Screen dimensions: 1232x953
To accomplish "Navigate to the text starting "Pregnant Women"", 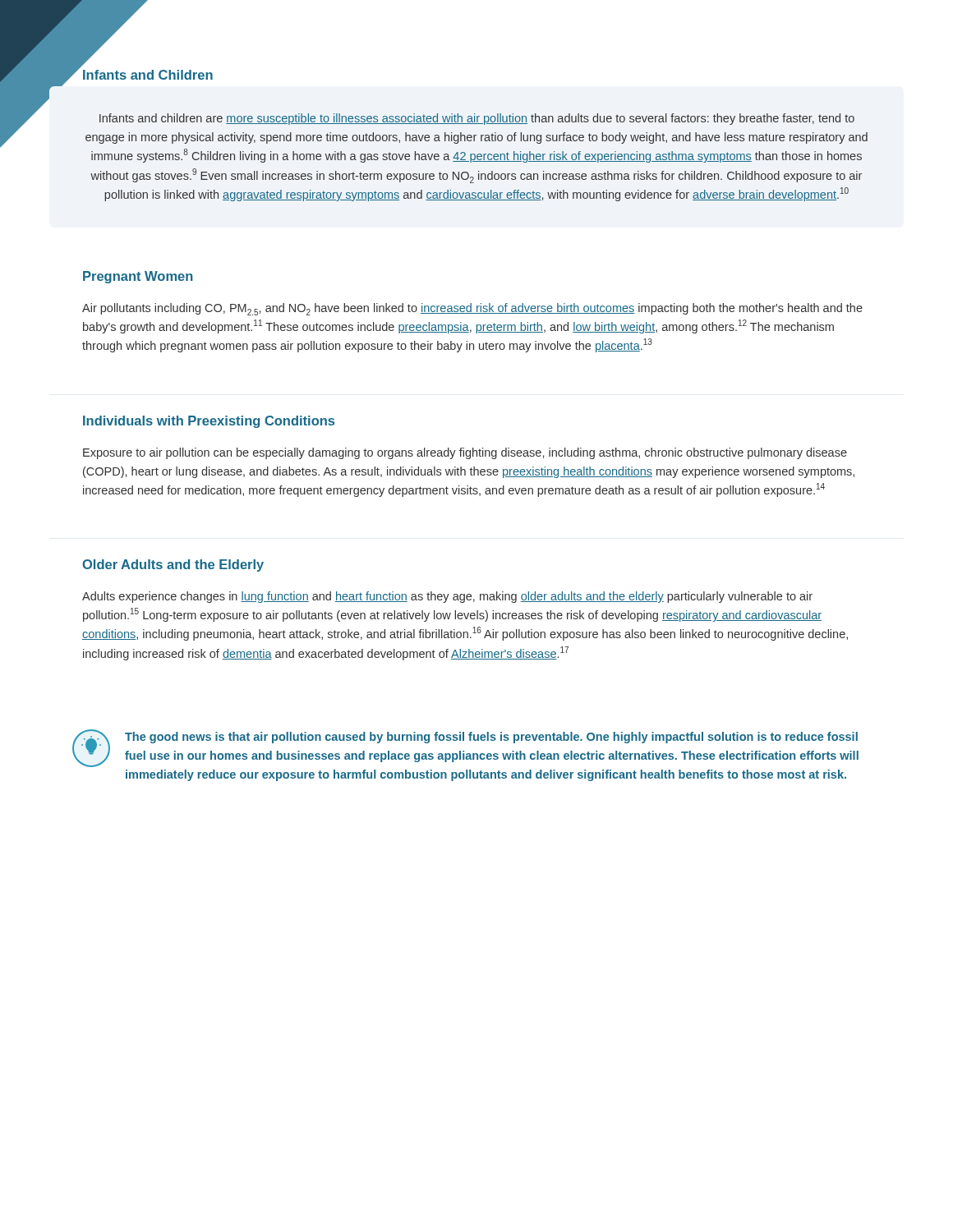I will [x=138, y=277].
